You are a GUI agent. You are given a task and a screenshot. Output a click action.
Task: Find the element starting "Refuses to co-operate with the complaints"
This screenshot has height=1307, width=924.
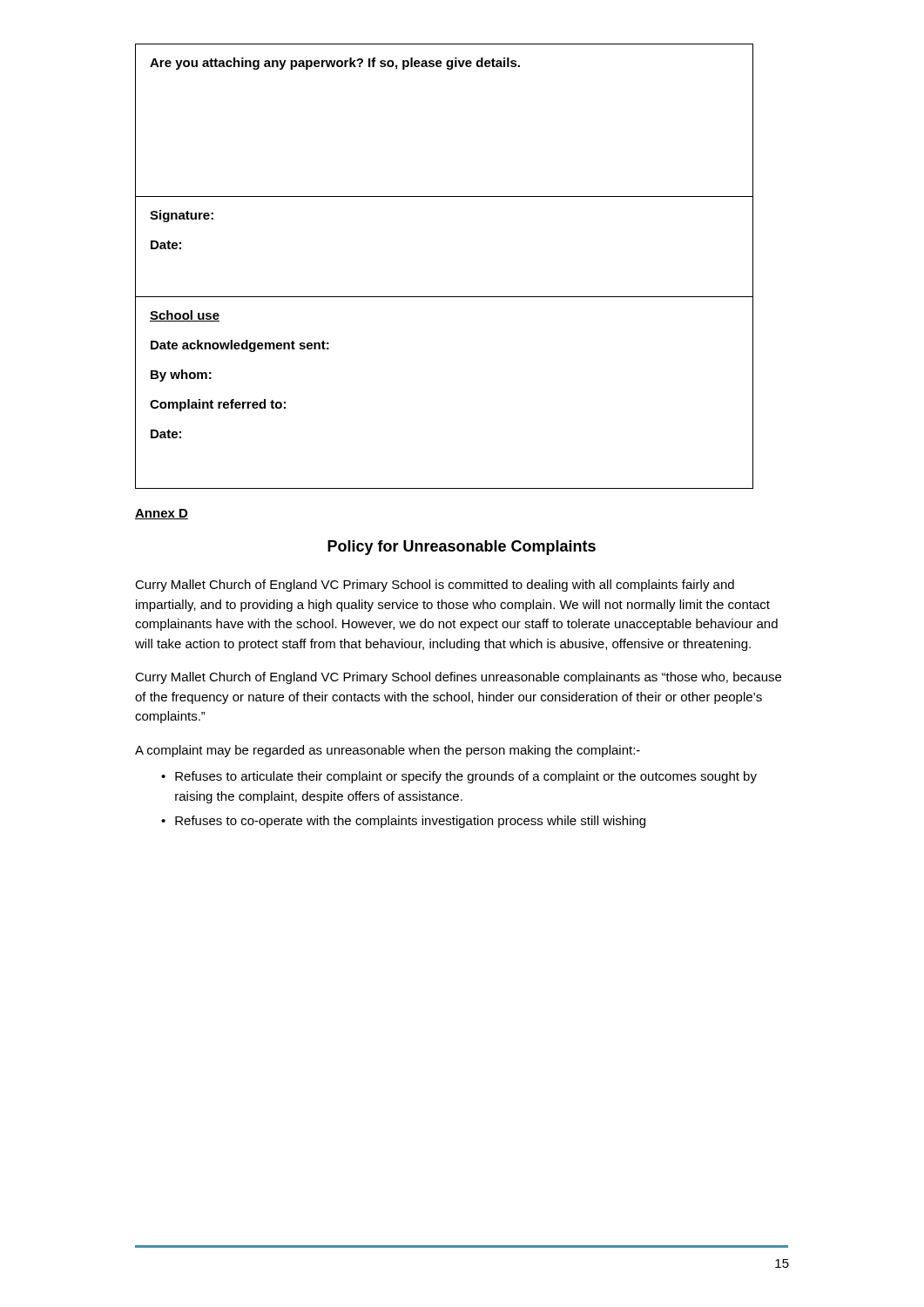point(410,820)
